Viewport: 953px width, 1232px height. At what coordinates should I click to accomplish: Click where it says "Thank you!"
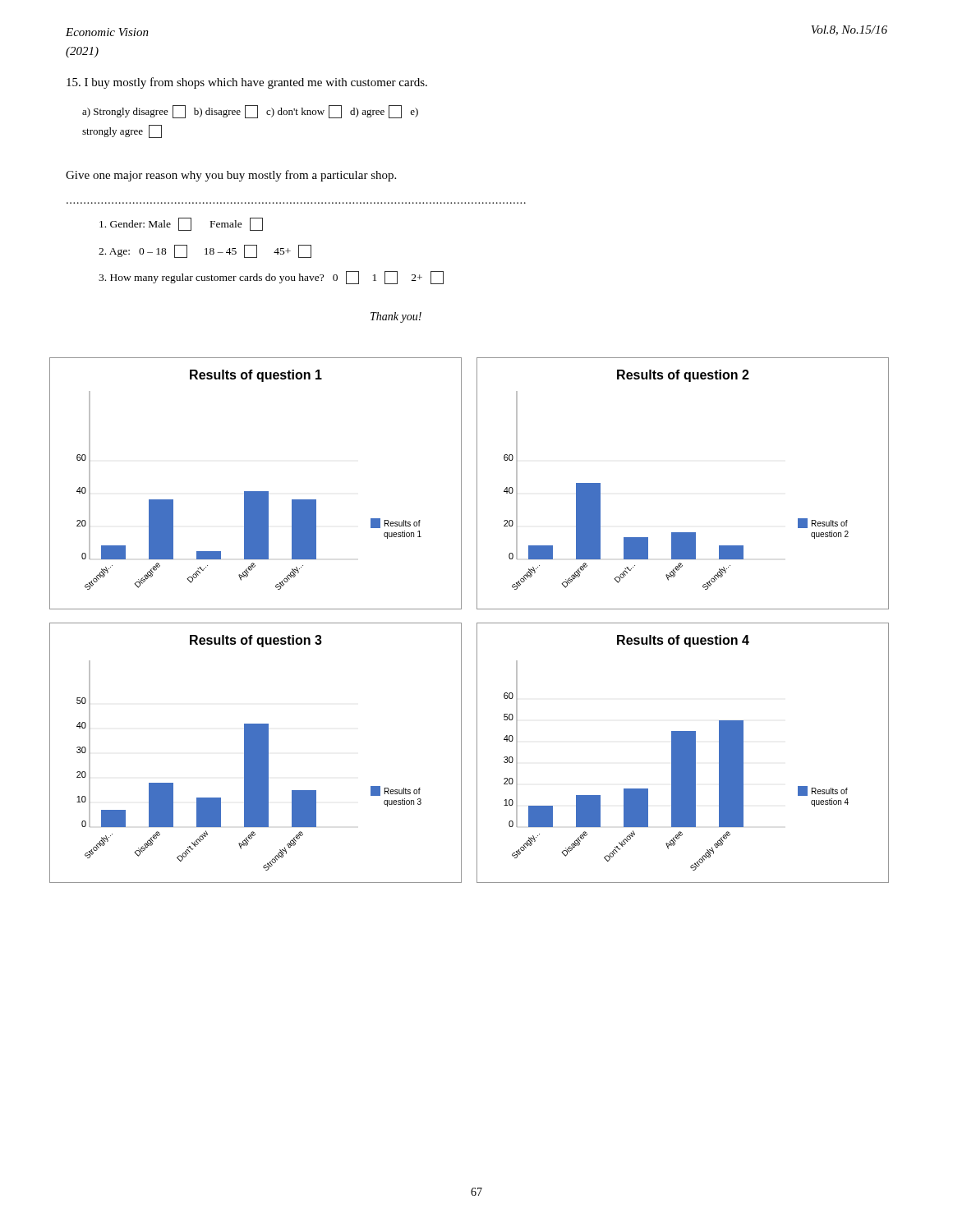click(x=396, y=317)
